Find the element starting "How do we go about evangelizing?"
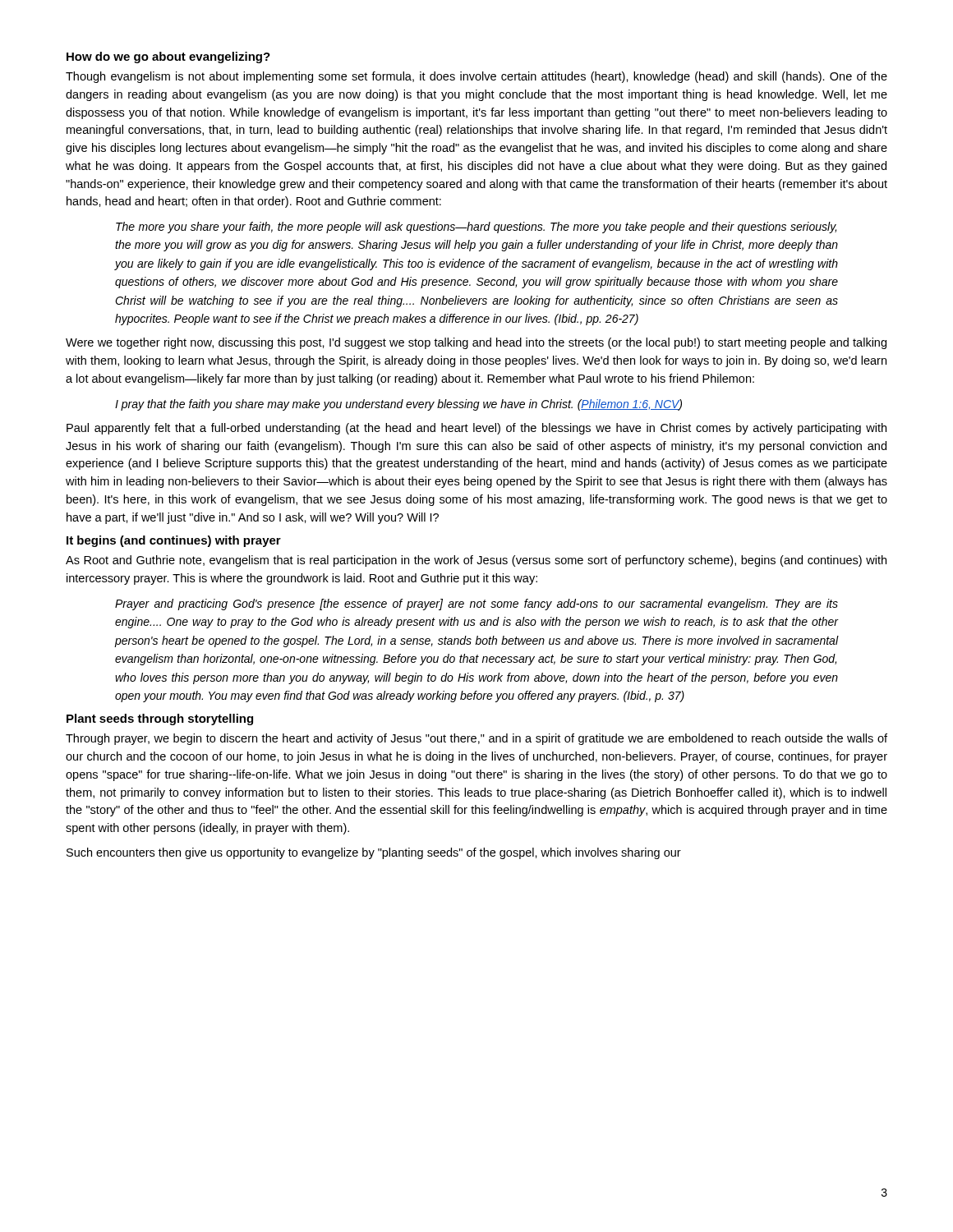This screenshot has width=953, height=1232. pyautogui.click(x=168, y=56)
